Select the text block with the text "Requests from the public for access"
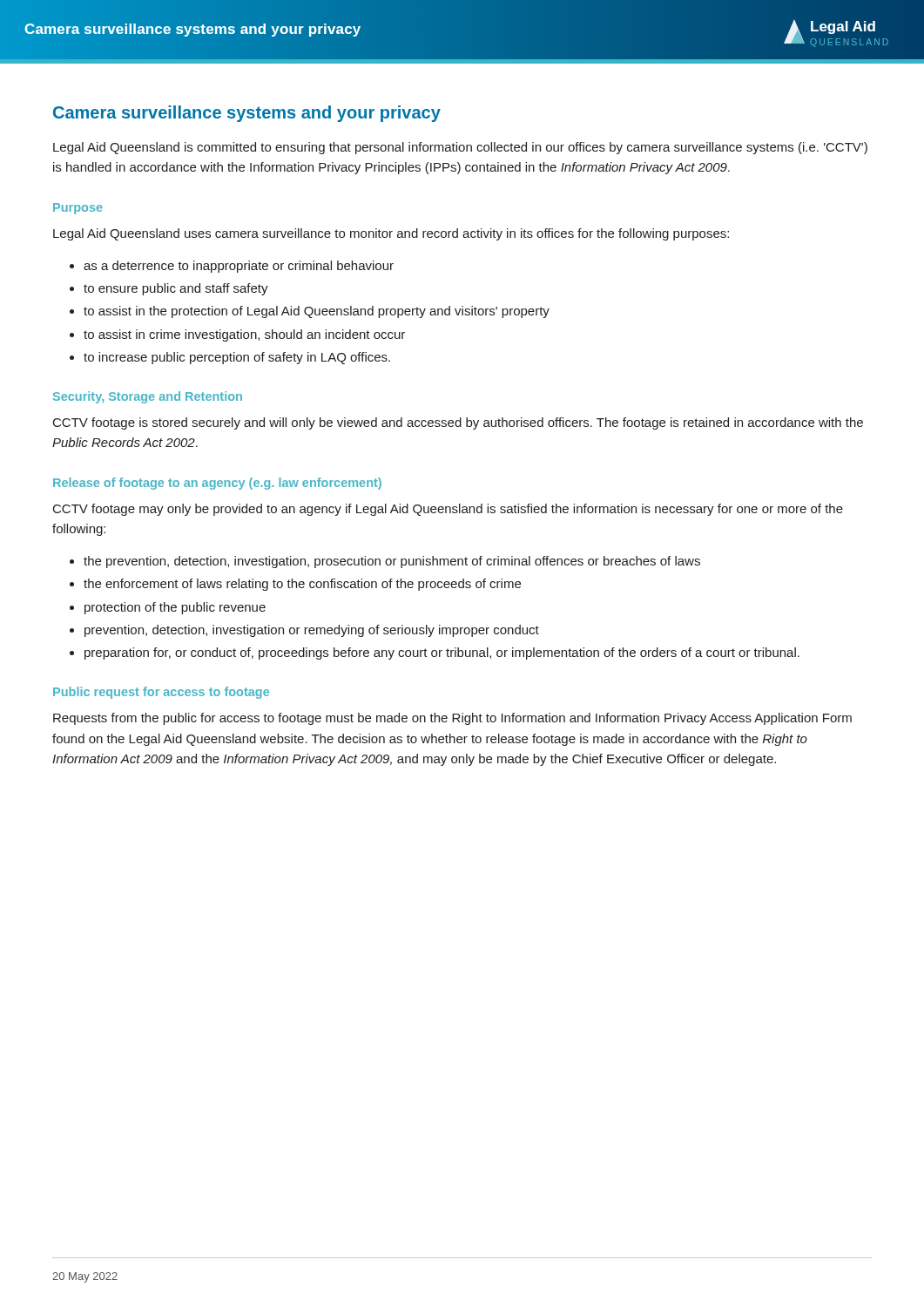This screenshot has width=924, height=1307. [452, 738]
